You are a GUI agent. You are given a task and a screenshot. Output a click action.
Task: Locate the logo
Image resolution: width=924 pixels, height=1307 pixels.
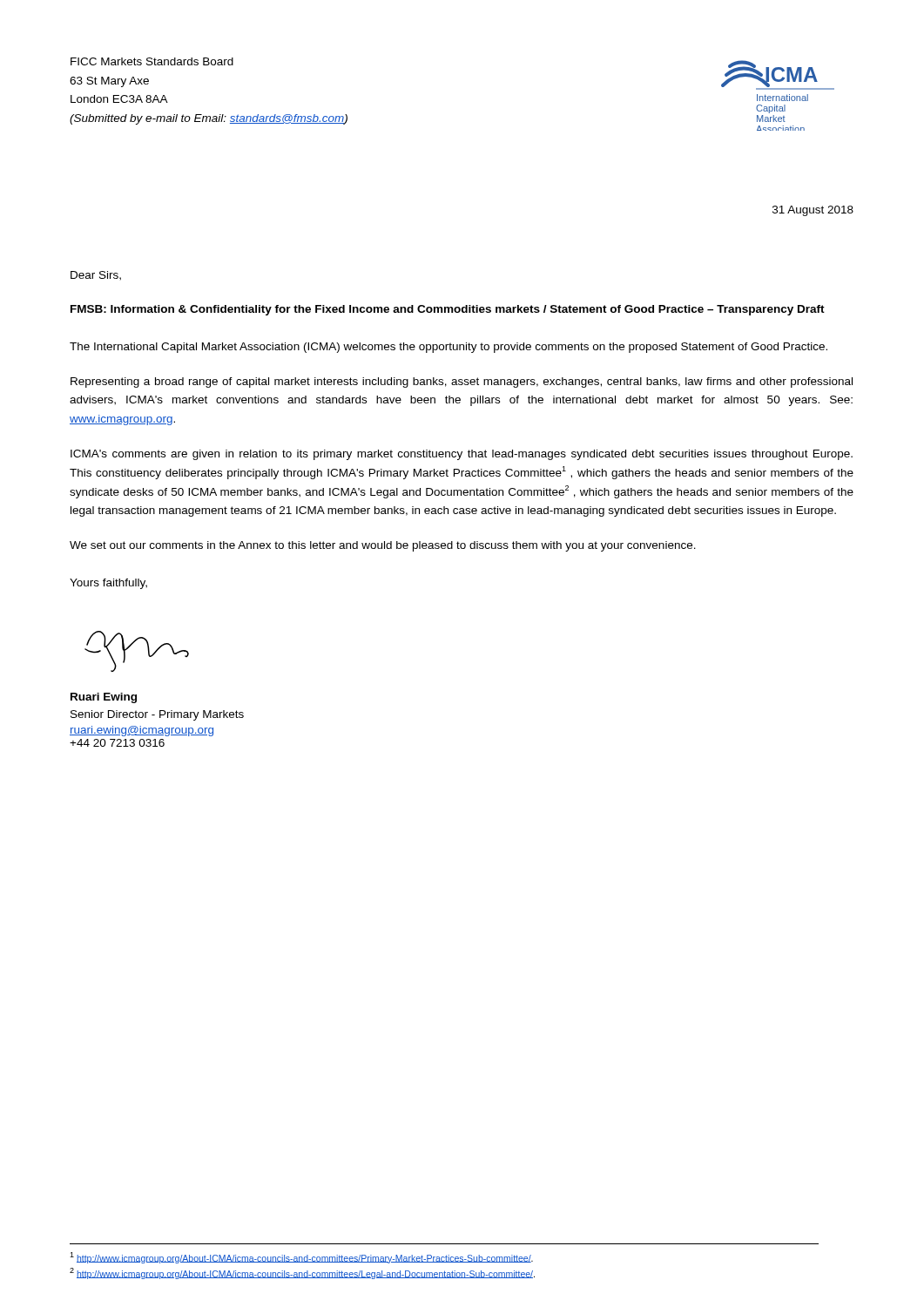tap(766, 93)
